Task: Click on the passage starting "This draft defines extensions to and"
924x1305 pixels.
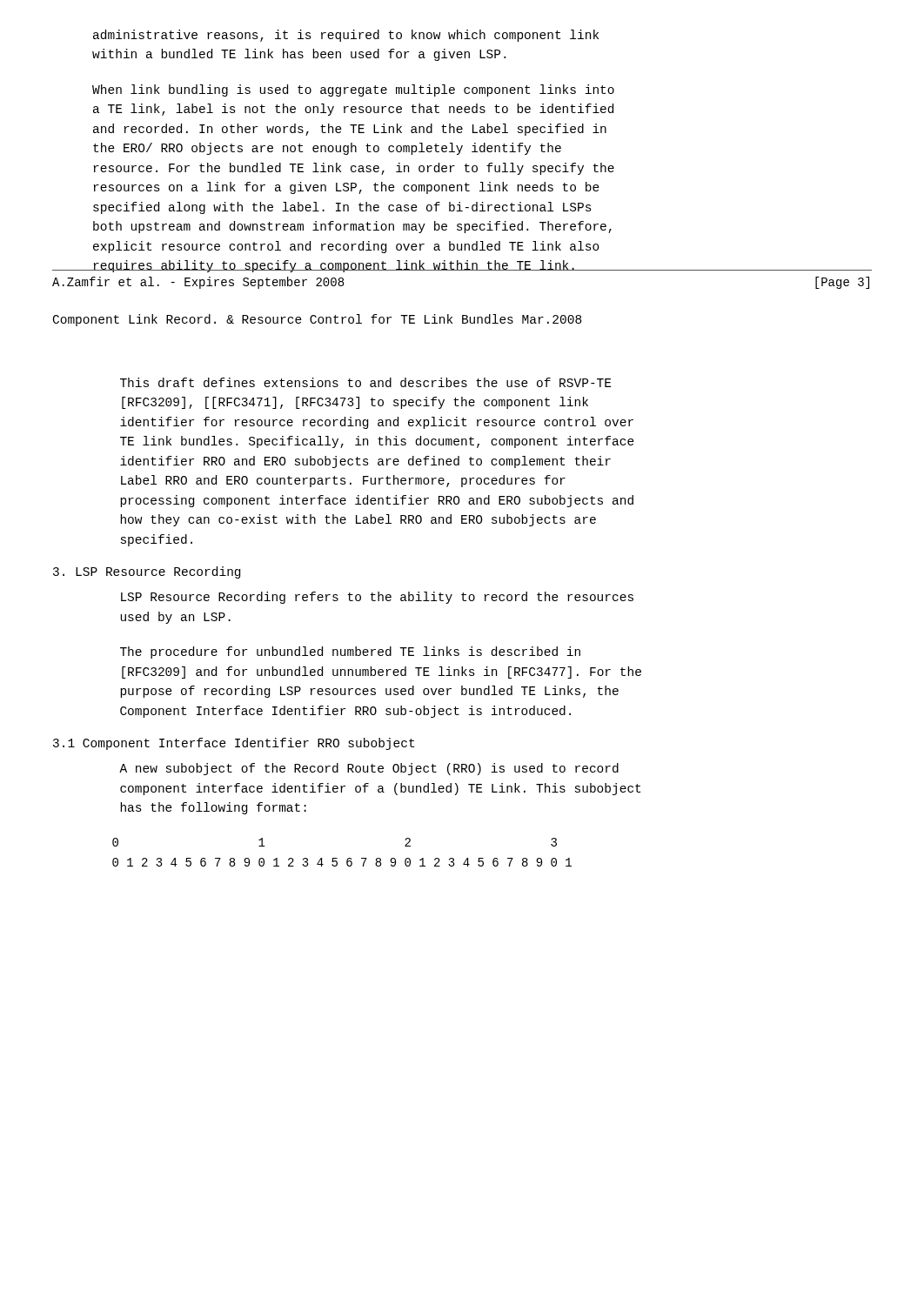Action: [x=369, y=462]
